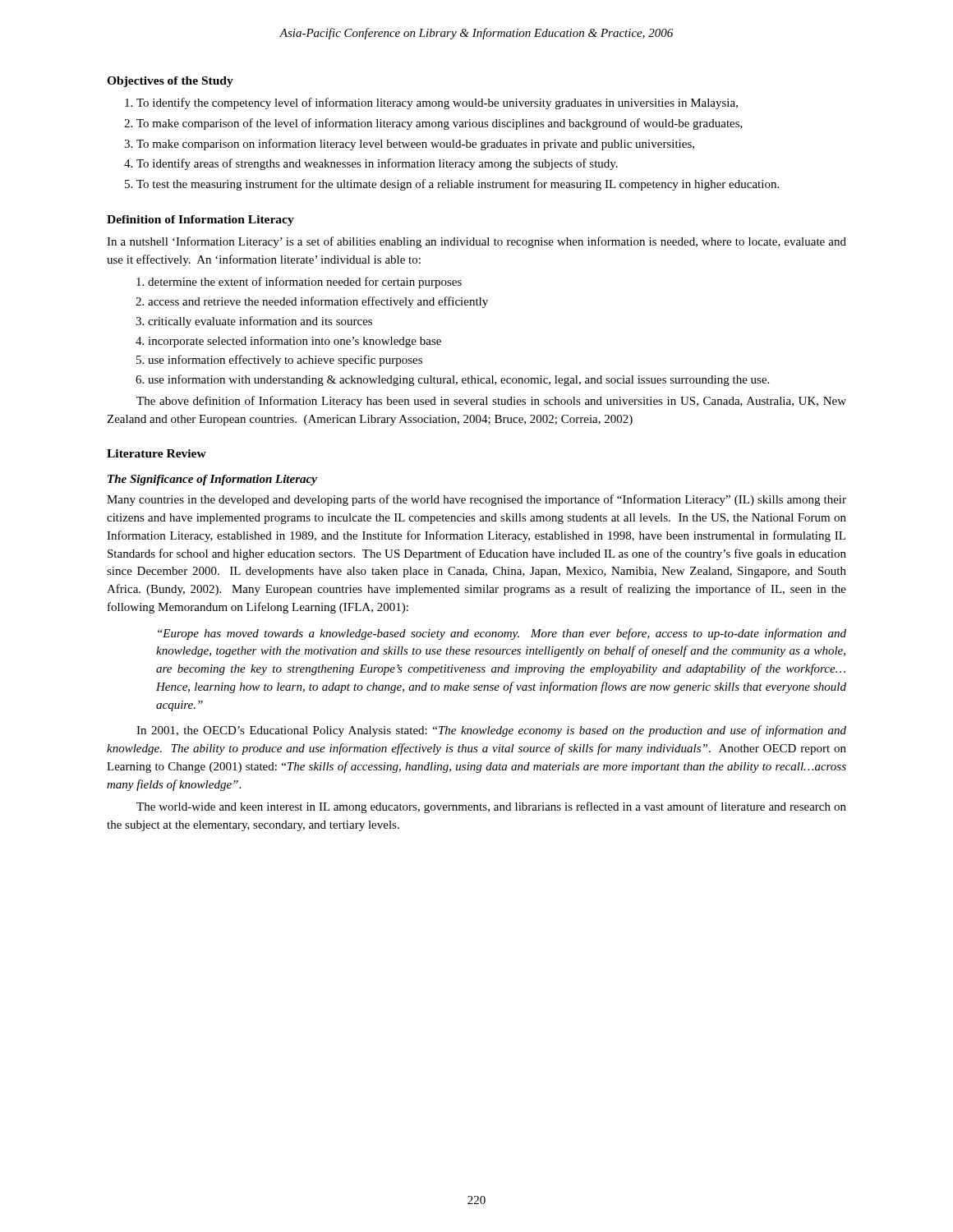Point to the block beginning "To test the measuring instrument"
This screenshot has height=1232, width=953.
458,184
